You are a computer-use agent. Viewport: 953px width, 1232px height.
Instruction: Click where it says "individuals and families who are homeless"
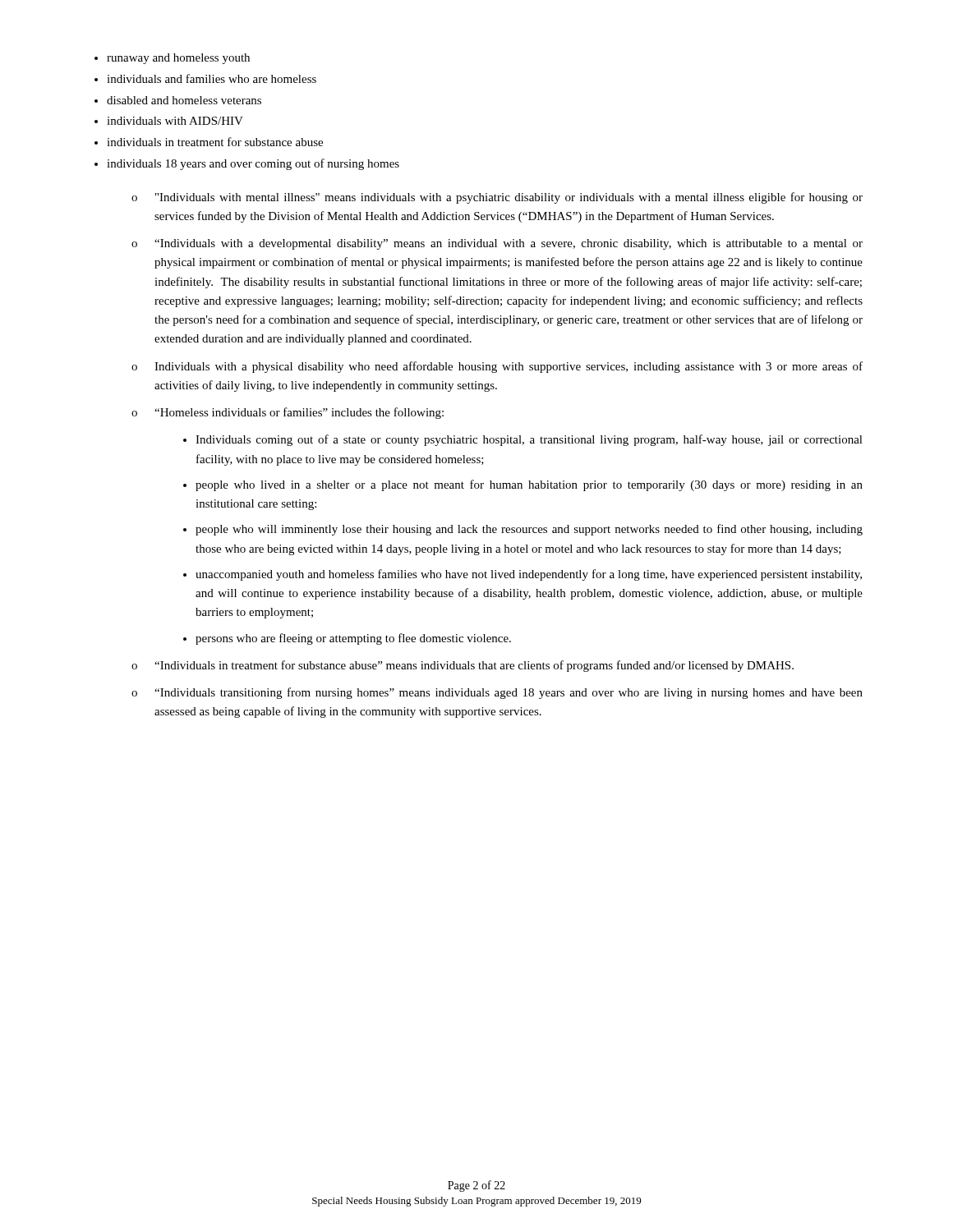[212, 79]
